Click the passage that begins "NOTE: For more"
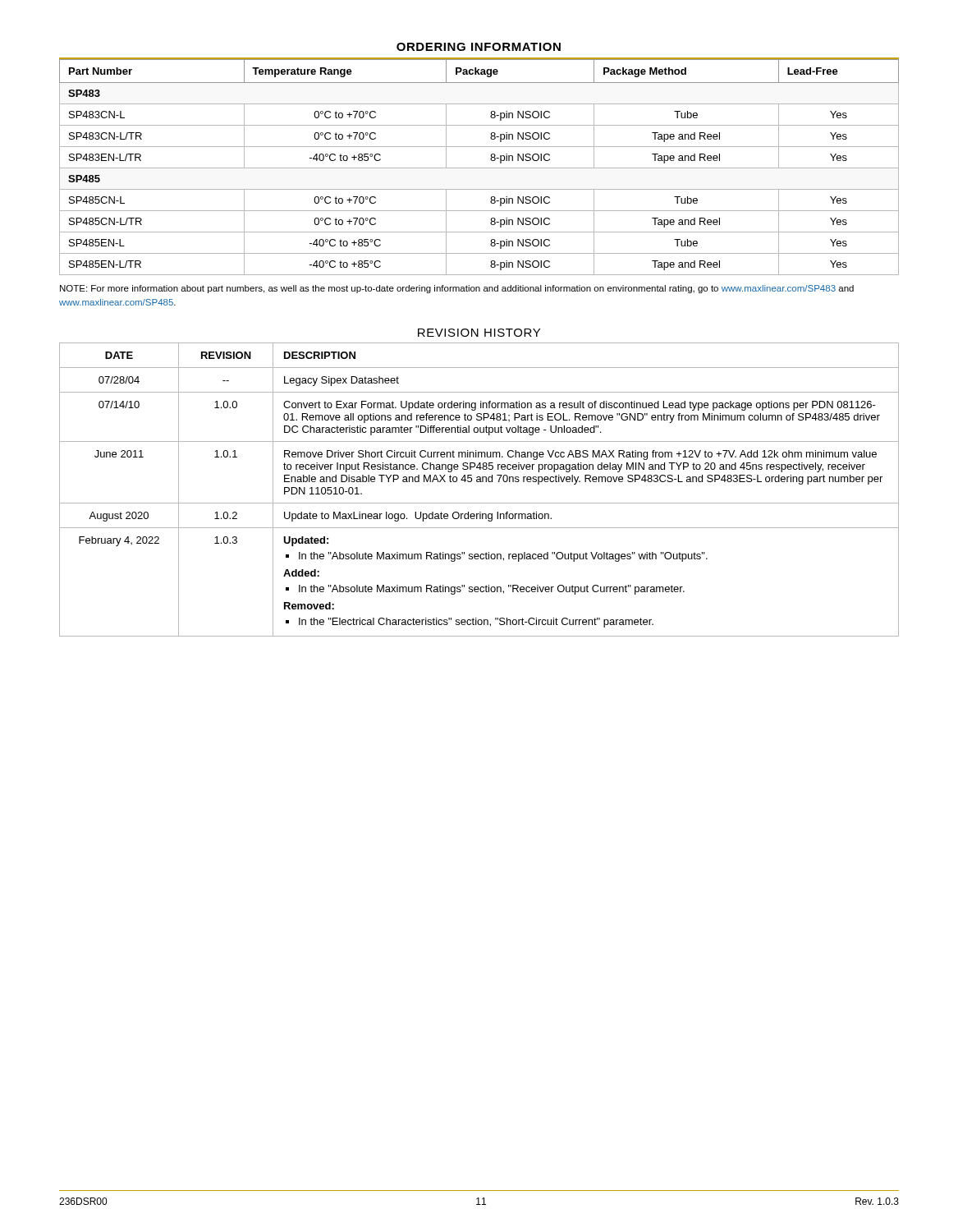The width and height of the screenshot is (958, 1232). (457, 295)
